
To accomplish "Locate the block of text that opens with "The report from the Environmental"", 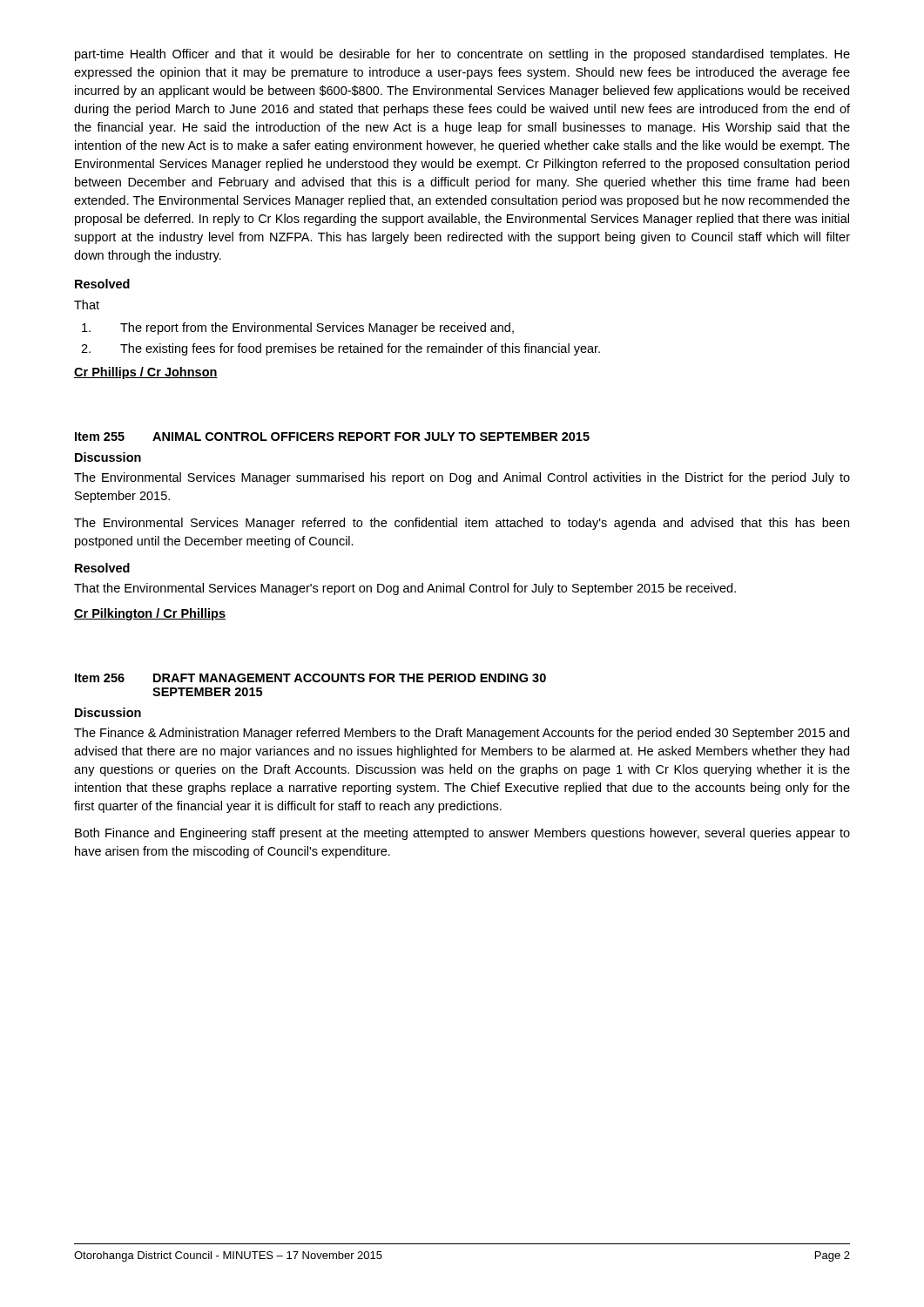I will point(462,328).
